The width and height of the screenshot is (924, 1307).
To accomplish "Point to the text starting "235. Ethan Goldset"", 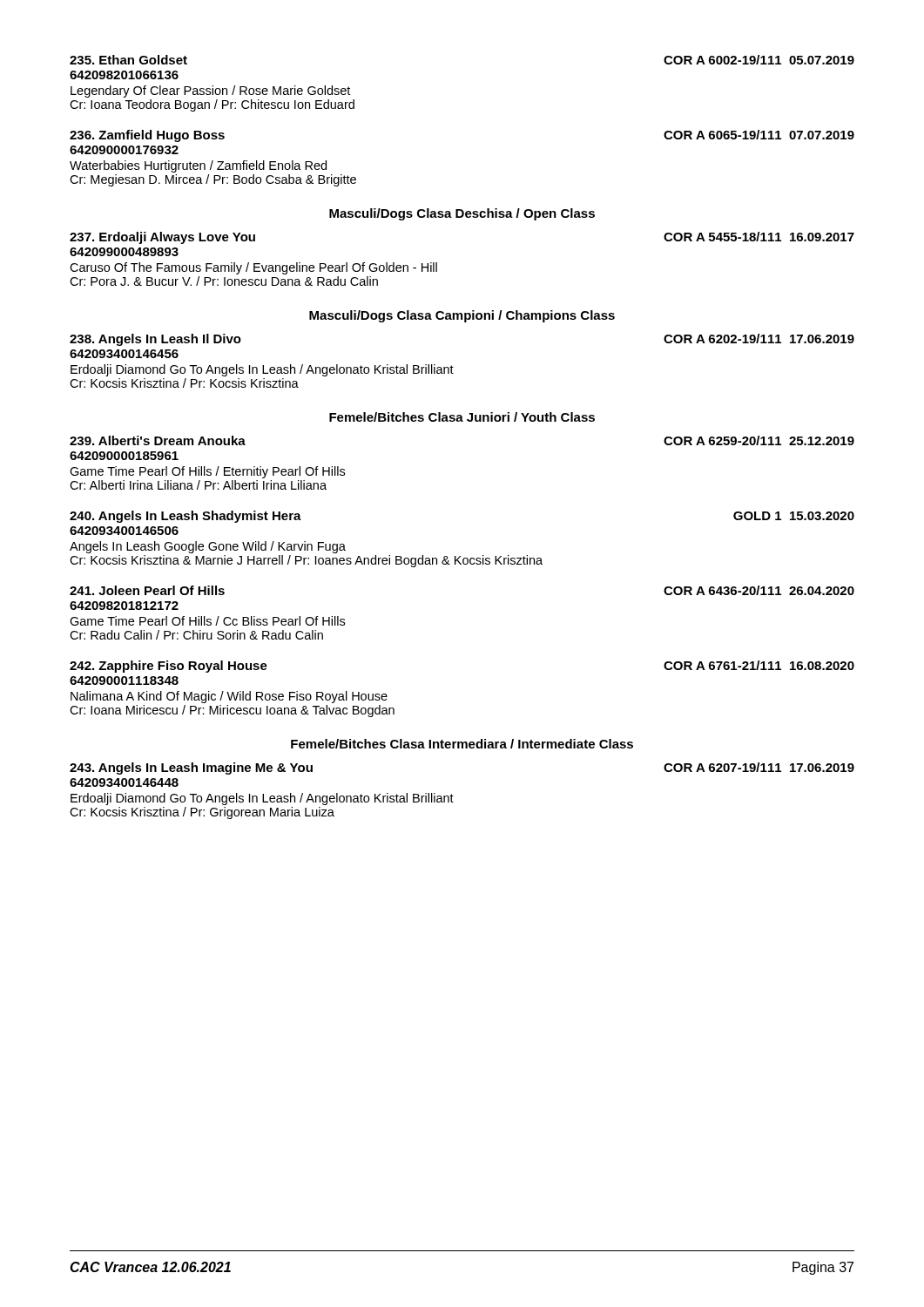I will click(x=128, y=60).
